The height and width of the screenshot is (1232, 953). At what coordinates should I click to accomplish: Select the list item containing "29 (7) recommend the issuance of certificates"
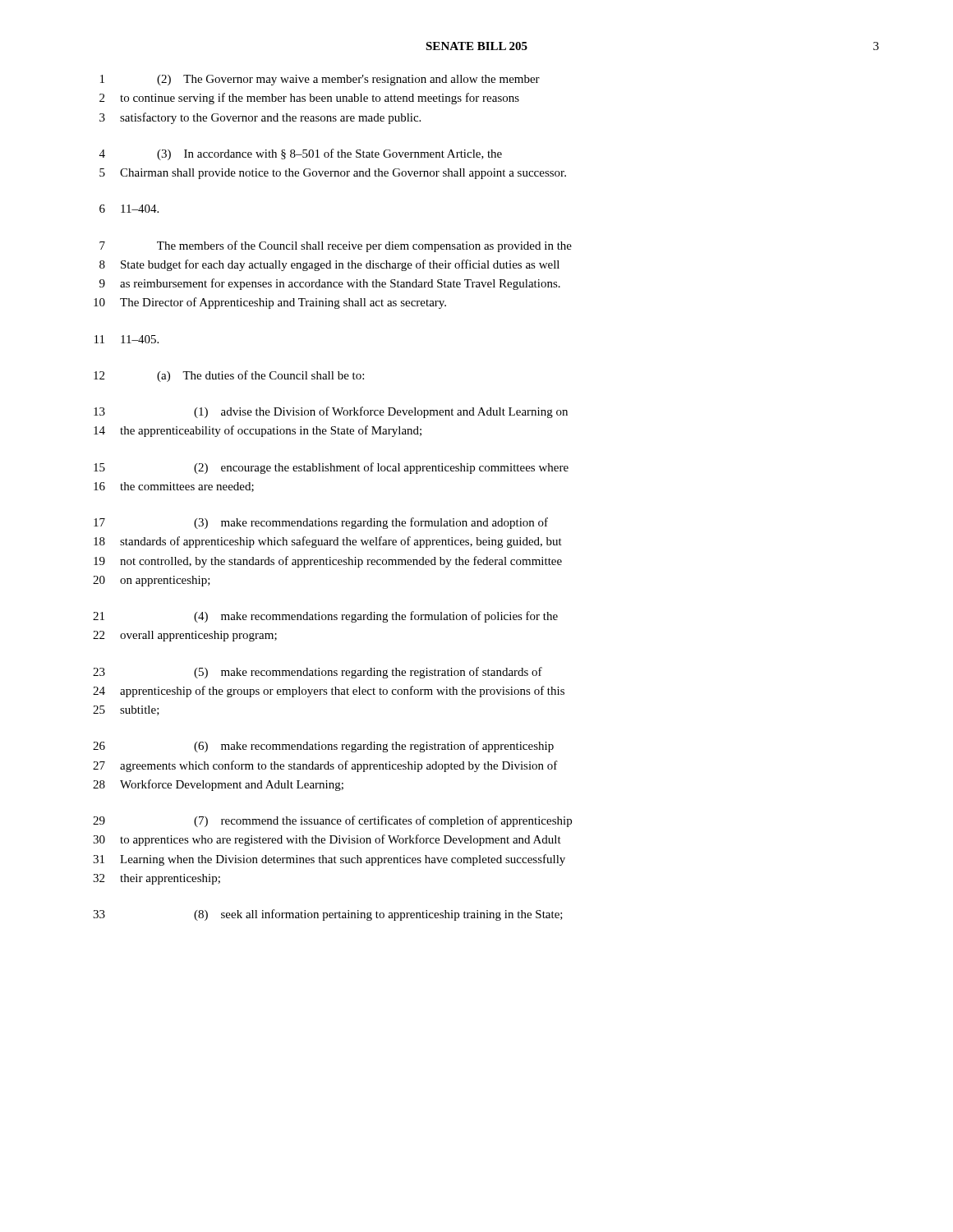(x=476, y=850)
